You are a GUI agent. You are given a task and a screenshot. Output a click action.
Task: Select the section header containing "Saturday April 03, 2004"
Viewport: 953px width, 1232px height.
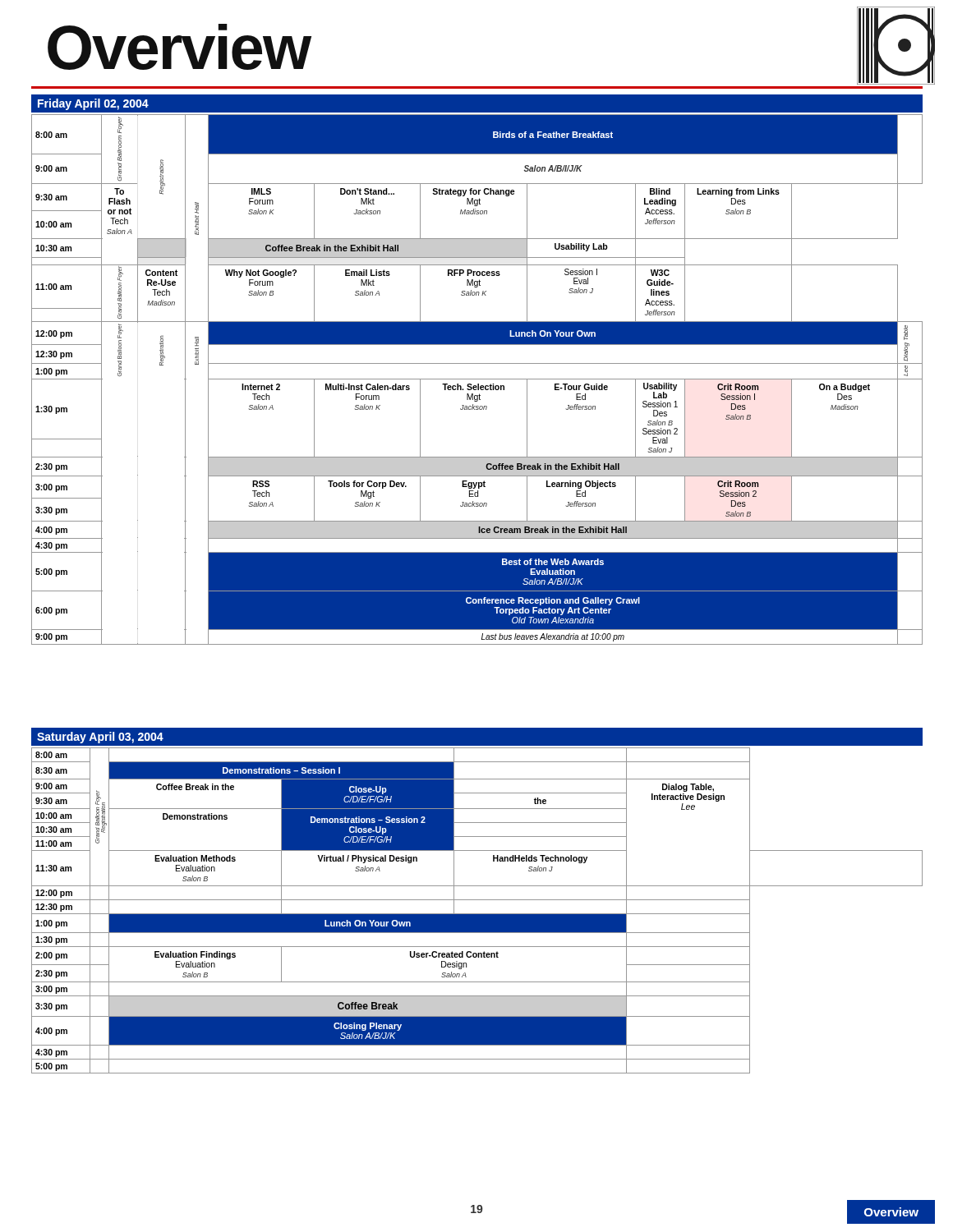tap(477, 737)
